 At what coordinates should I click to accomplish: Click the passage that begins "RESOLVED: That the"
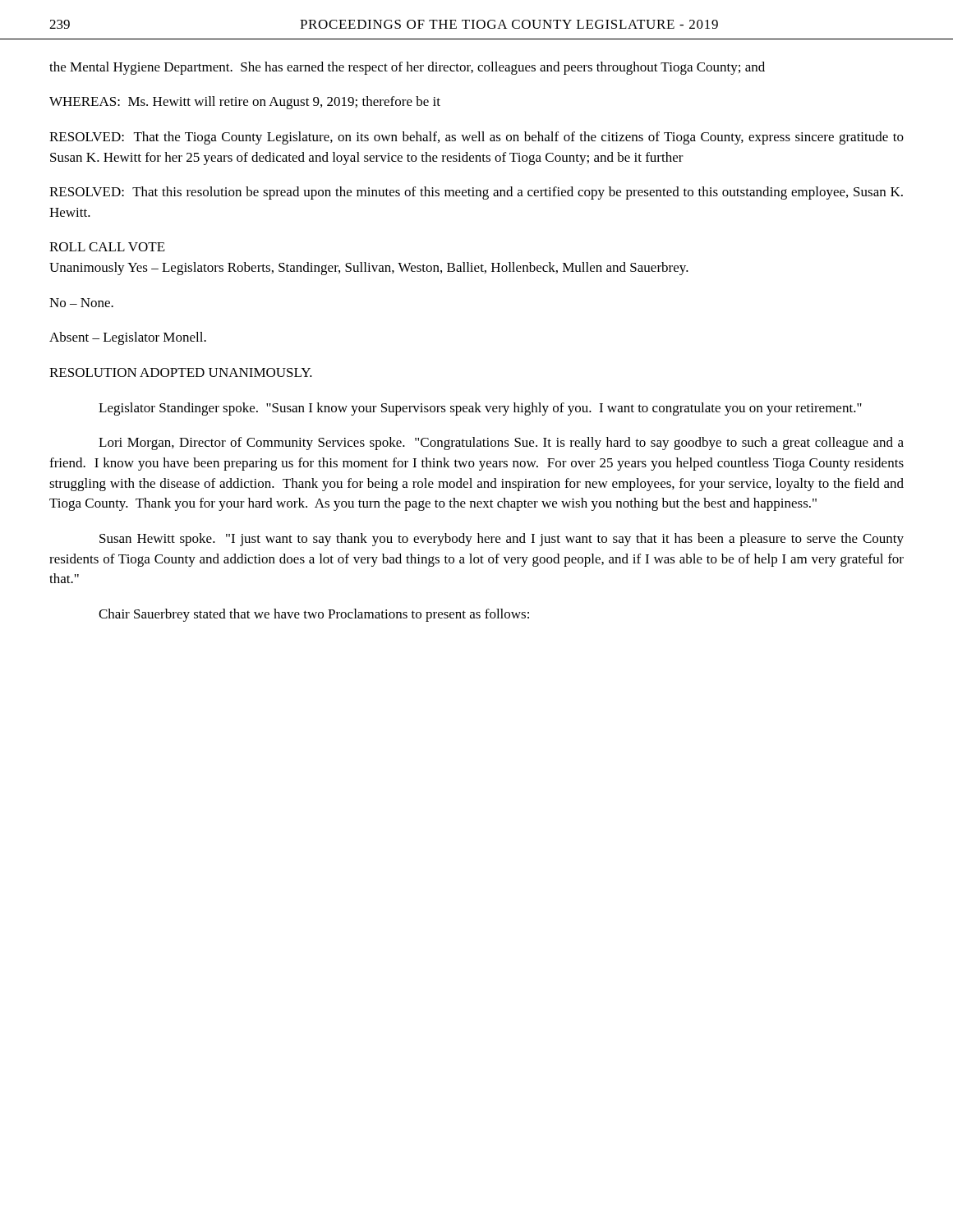[476, 147]
